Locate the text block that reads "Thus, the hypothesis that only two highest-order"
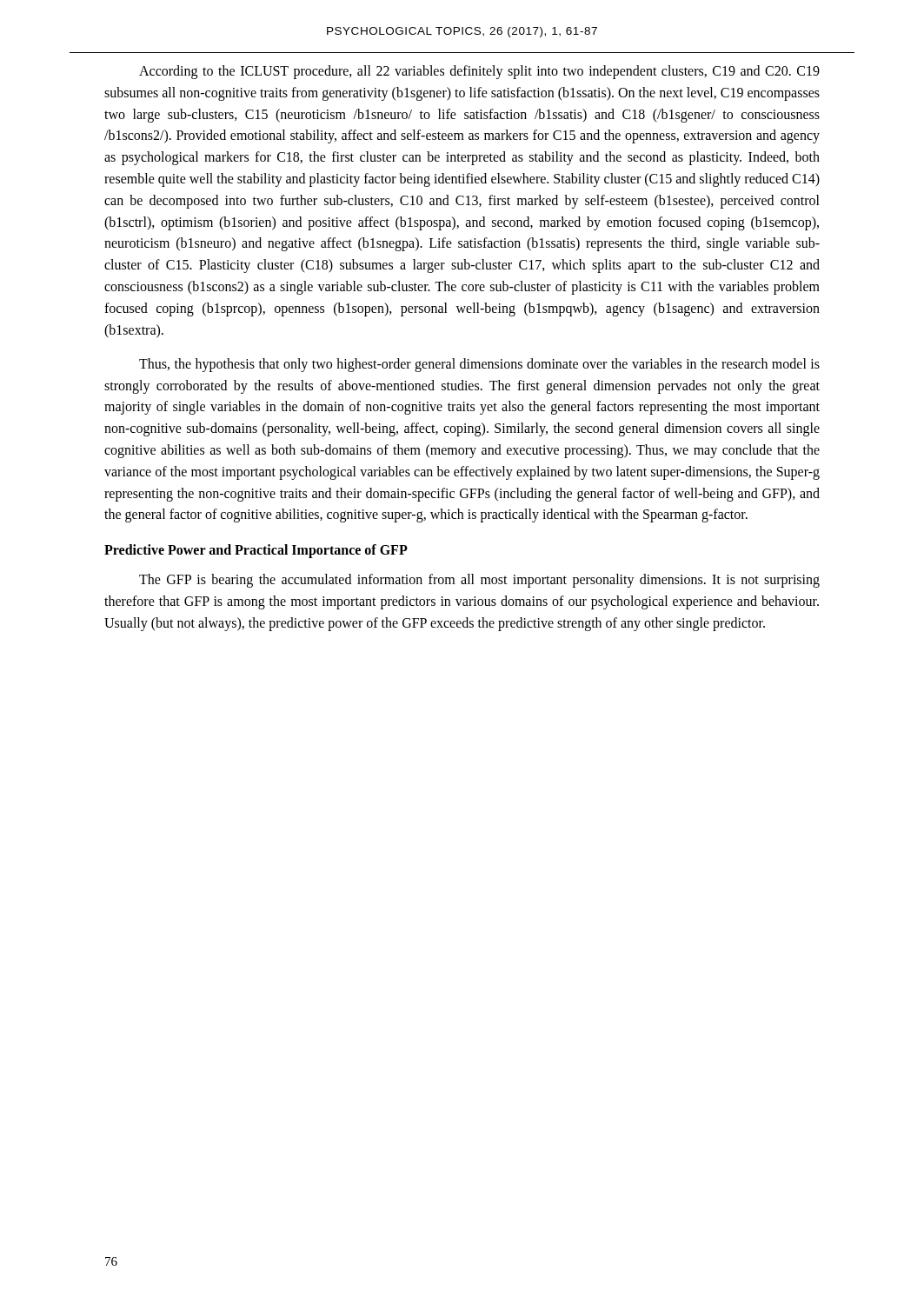 462,440
